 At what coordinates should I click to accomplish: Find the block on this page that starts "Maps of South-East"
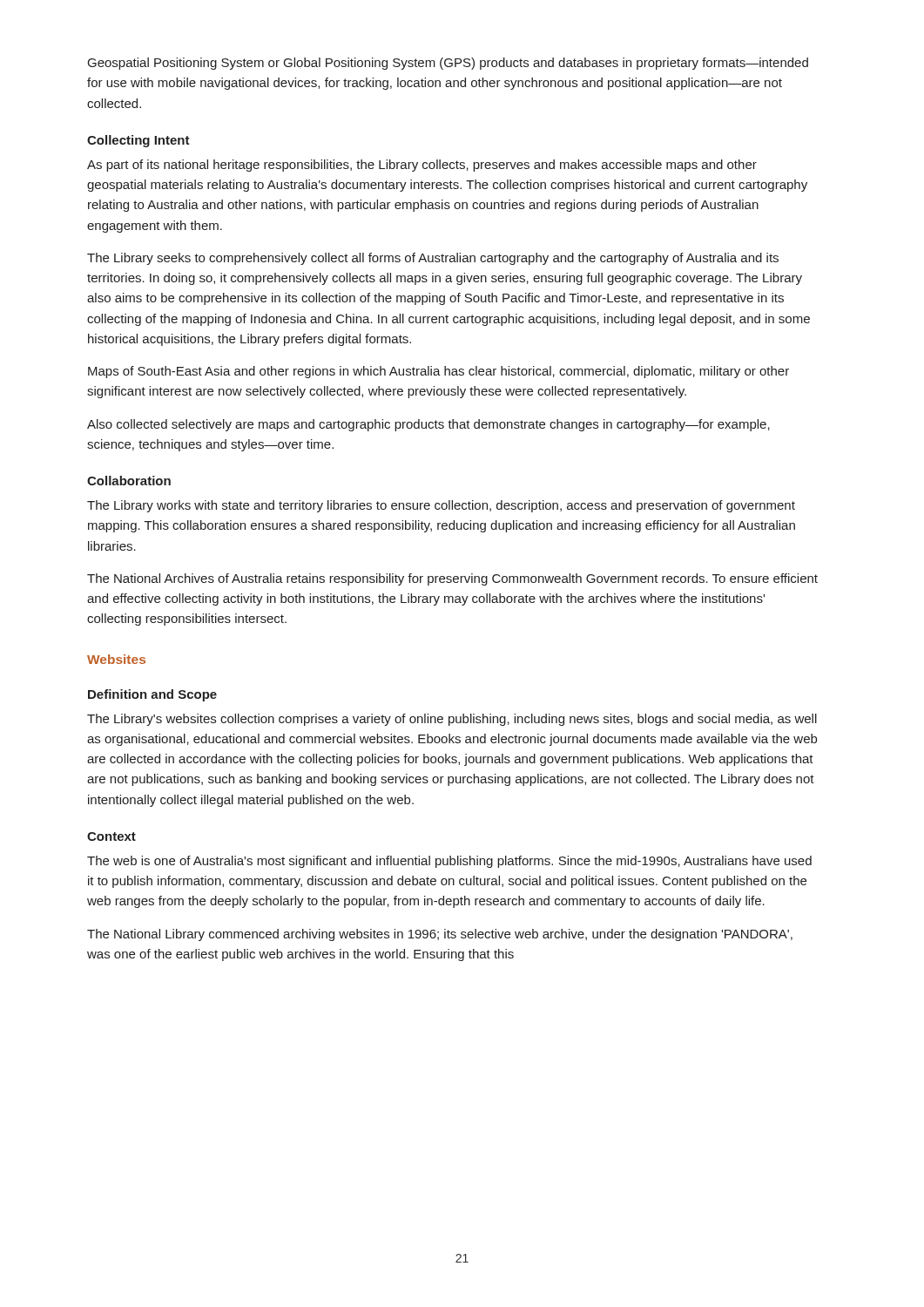(438, 381)
